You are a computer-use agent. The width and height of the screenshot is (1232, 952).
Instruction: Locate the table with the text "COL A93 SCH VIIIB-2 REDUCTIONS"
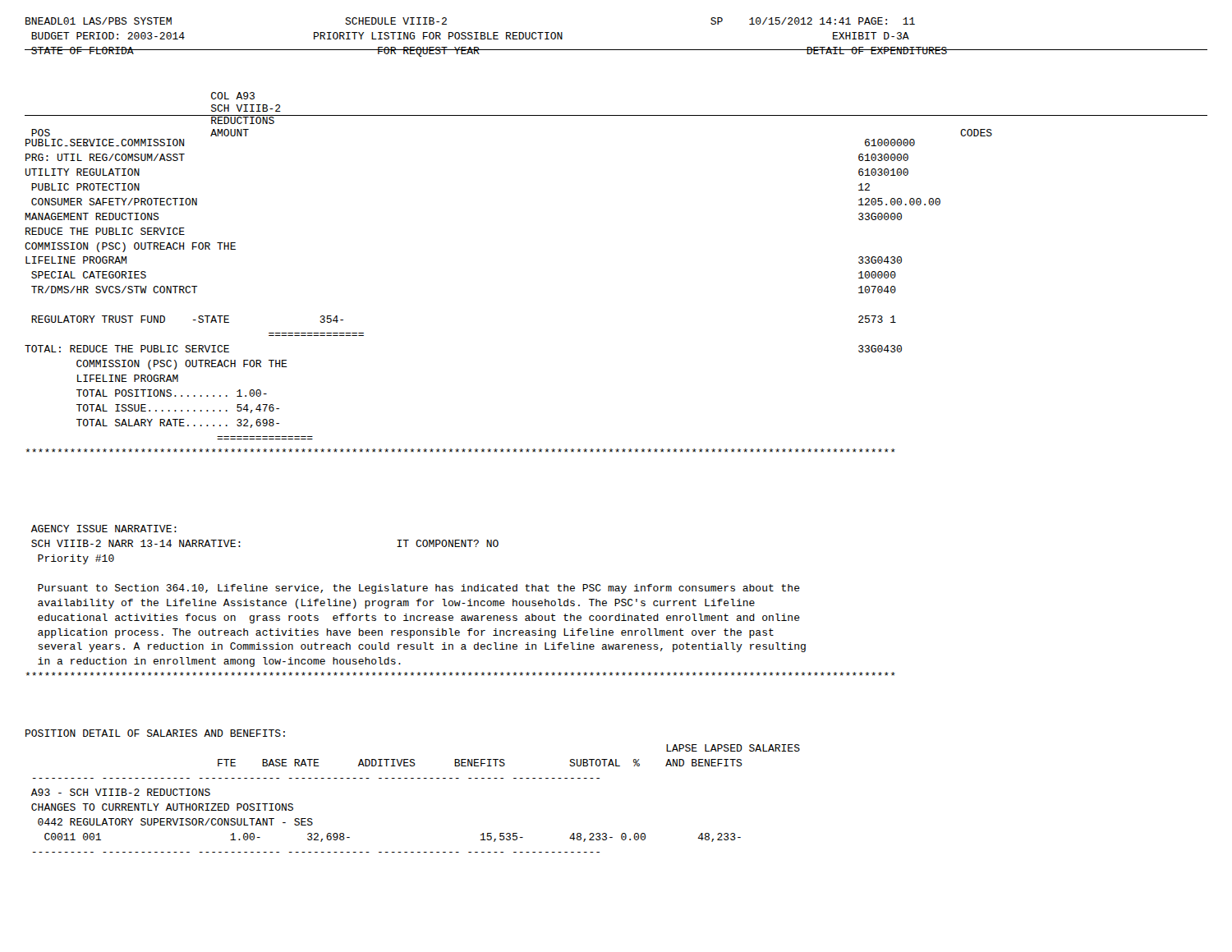pyautogui.click(x=616, y=115)
